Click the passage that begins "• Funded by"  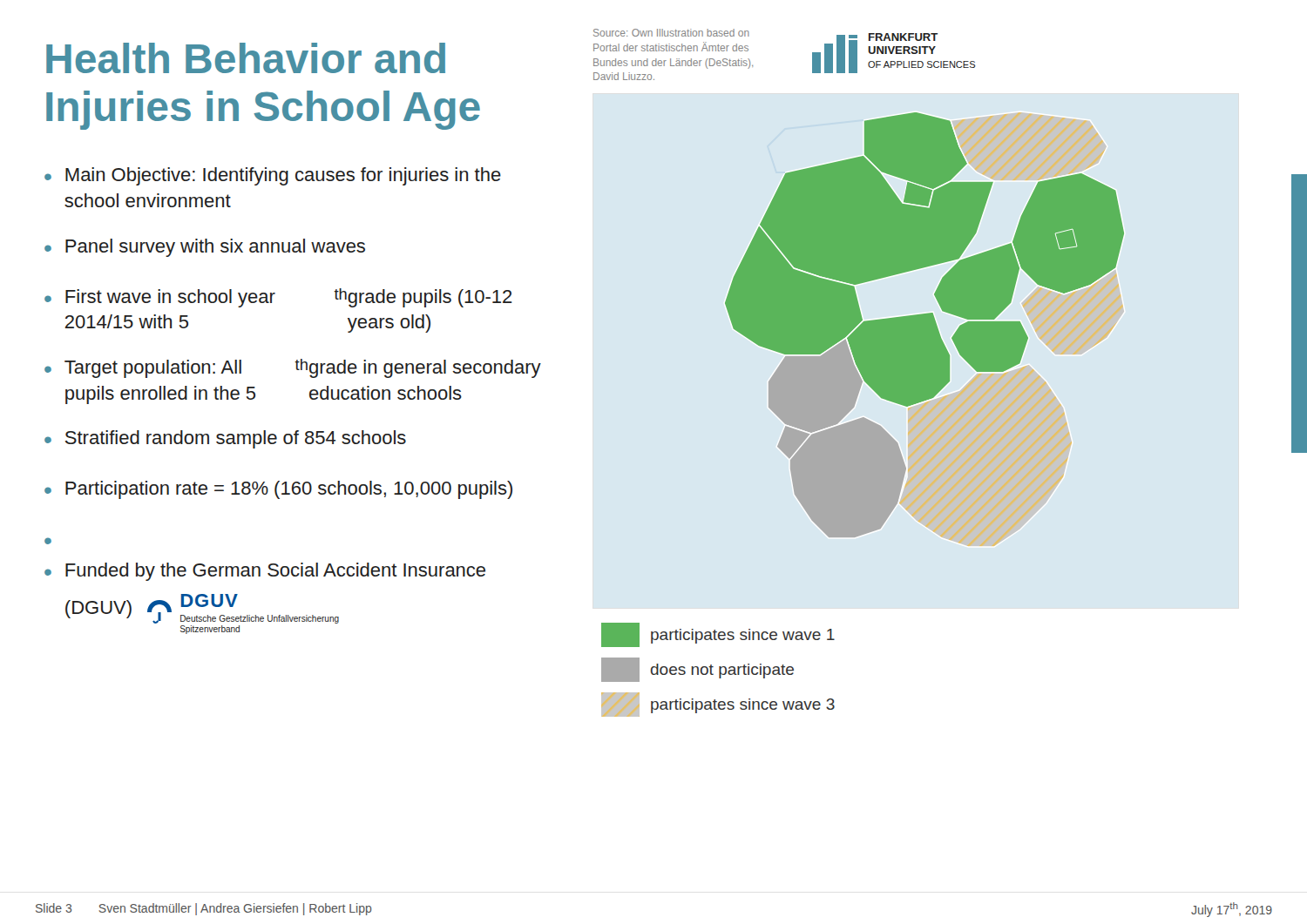point(265,572)
